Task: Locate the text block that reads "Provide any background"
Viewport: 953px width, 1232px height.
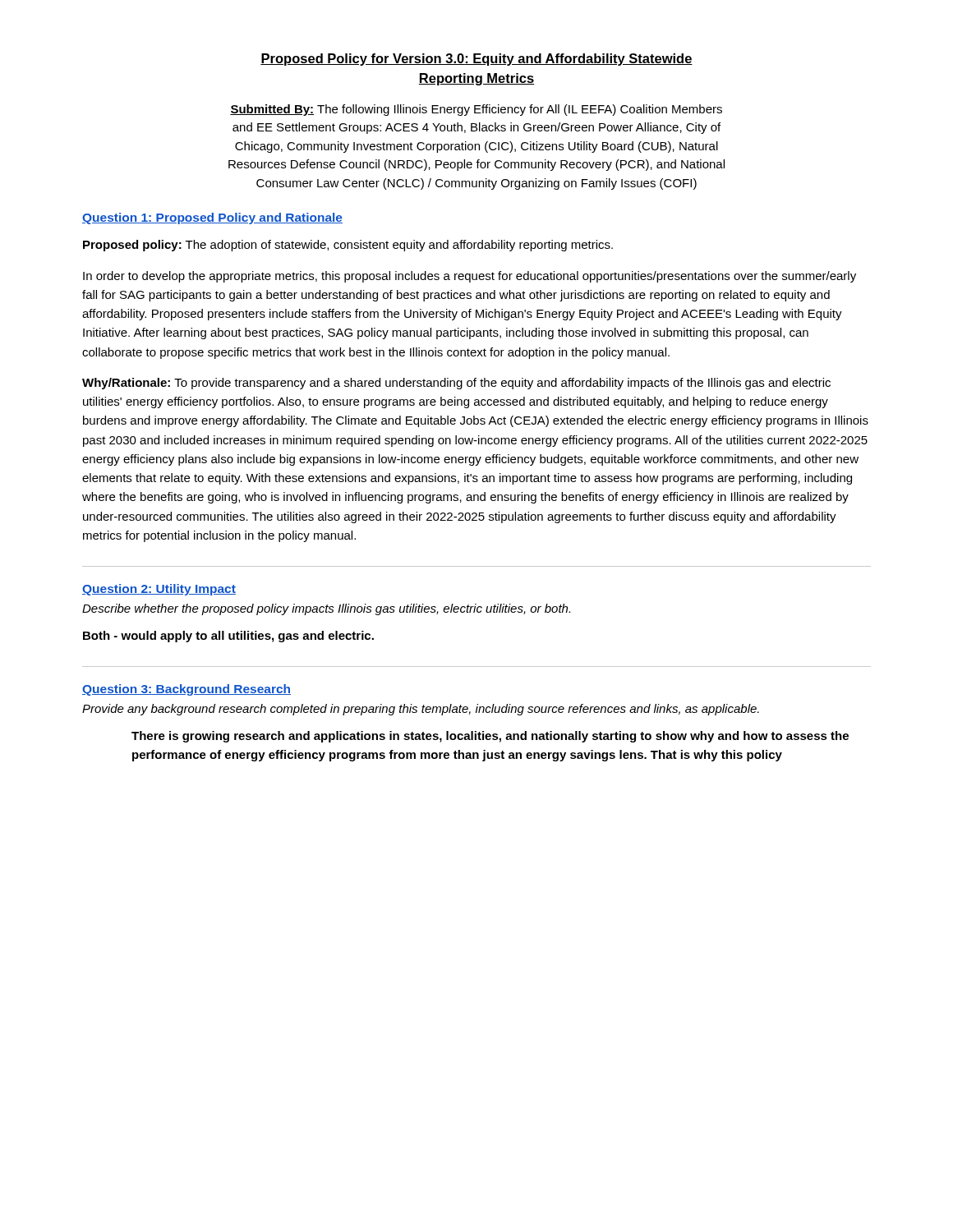Action: coord(421,708)
